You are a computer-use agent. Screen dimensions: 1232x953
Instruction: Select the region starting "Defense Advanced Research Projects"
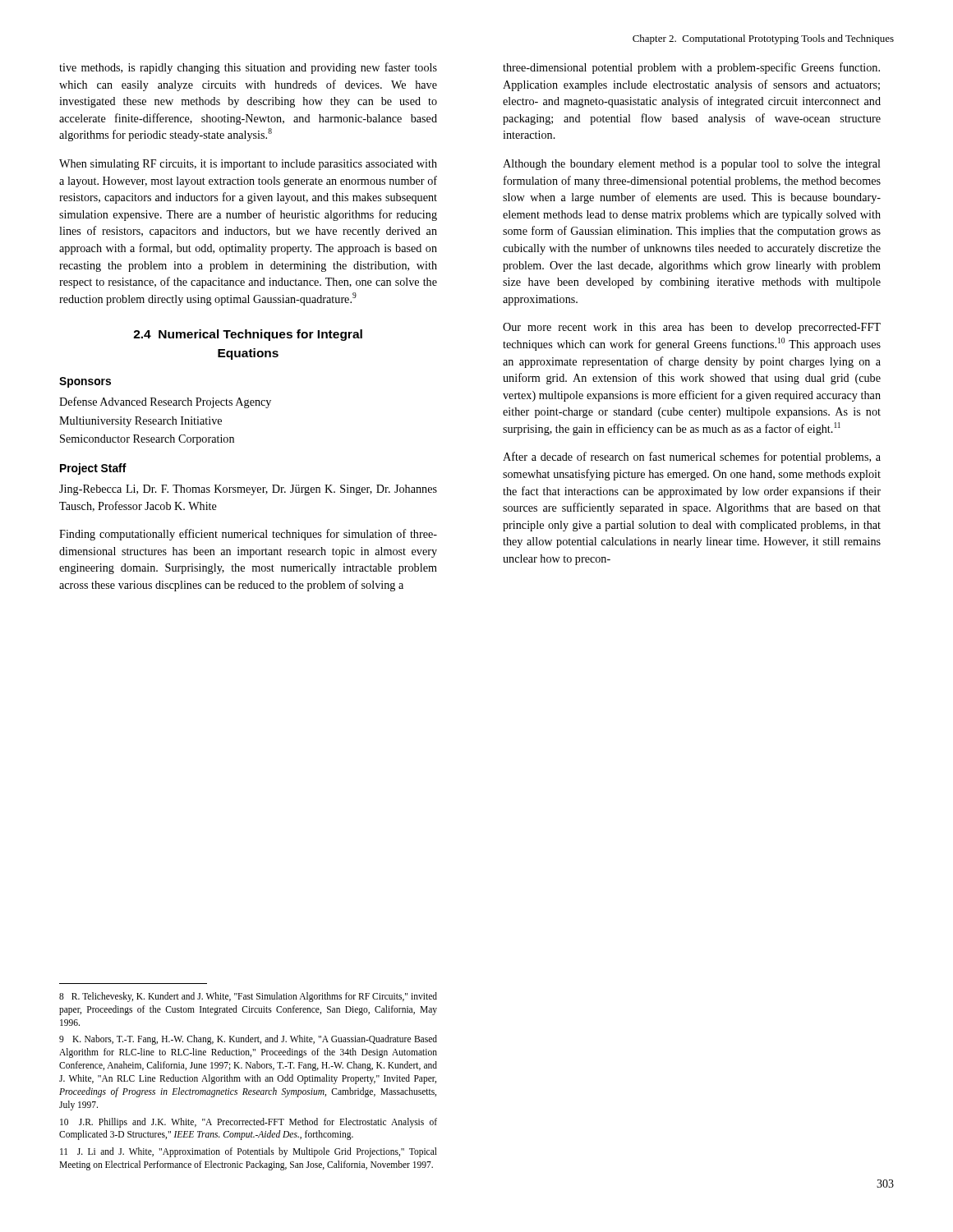165,402
